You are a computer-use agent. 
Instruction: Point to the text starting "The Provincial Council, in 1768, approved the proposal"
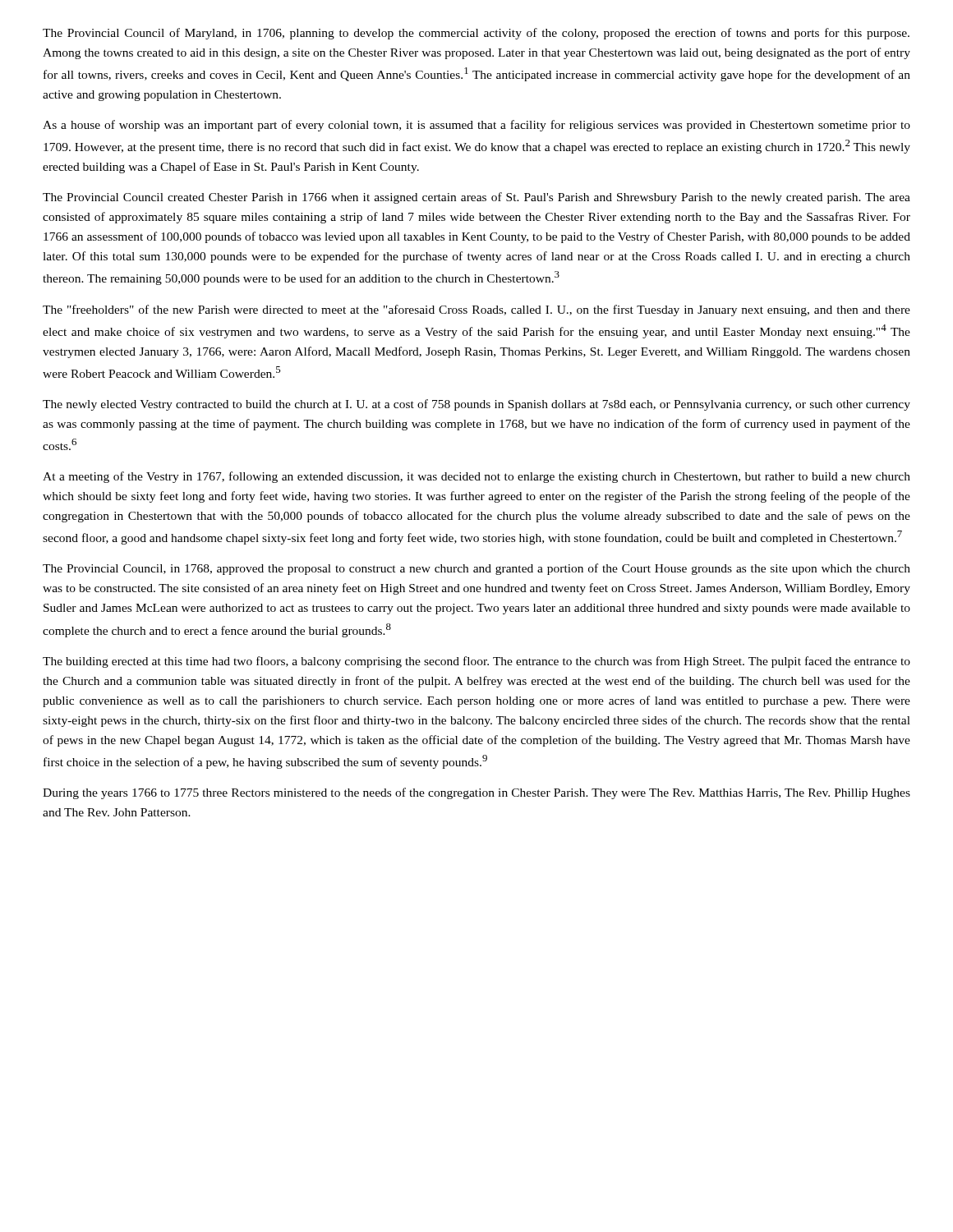click(x=476, y=600)
